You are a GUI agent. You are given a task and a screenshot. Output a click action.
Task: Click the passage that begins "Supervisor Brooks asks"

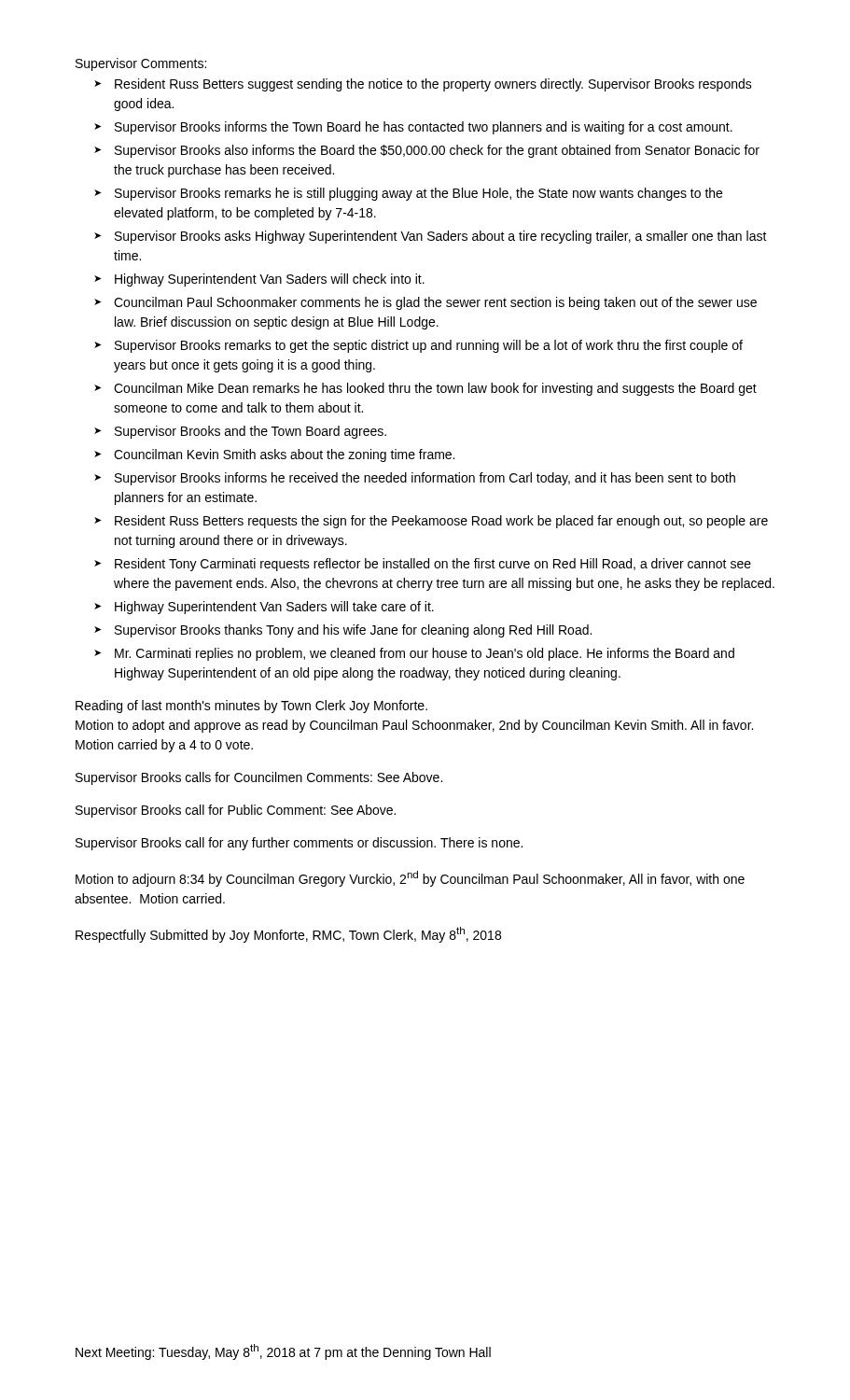tap(440, 246)
